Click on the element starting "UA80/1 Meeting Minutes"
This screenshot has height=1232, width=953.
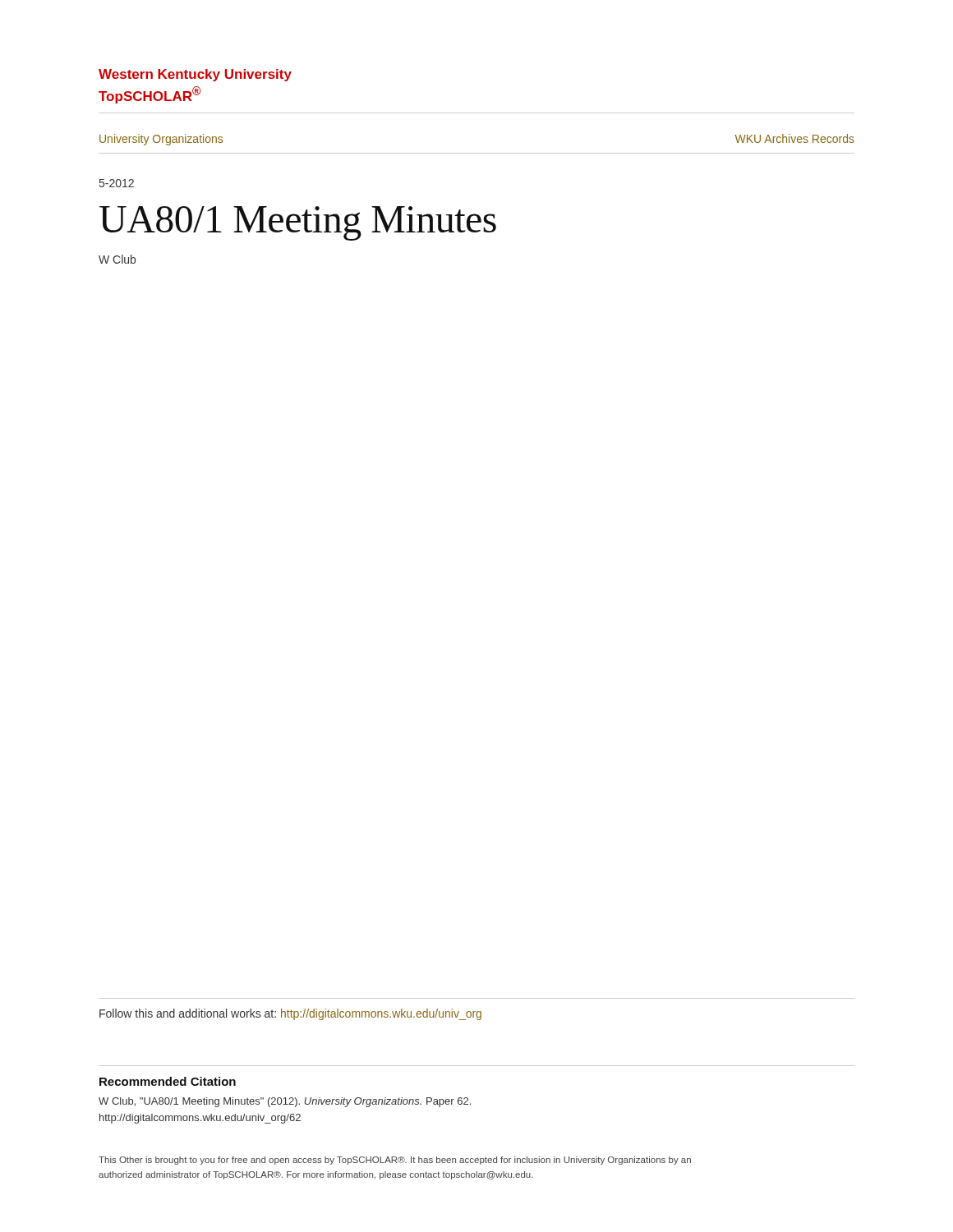298,219
